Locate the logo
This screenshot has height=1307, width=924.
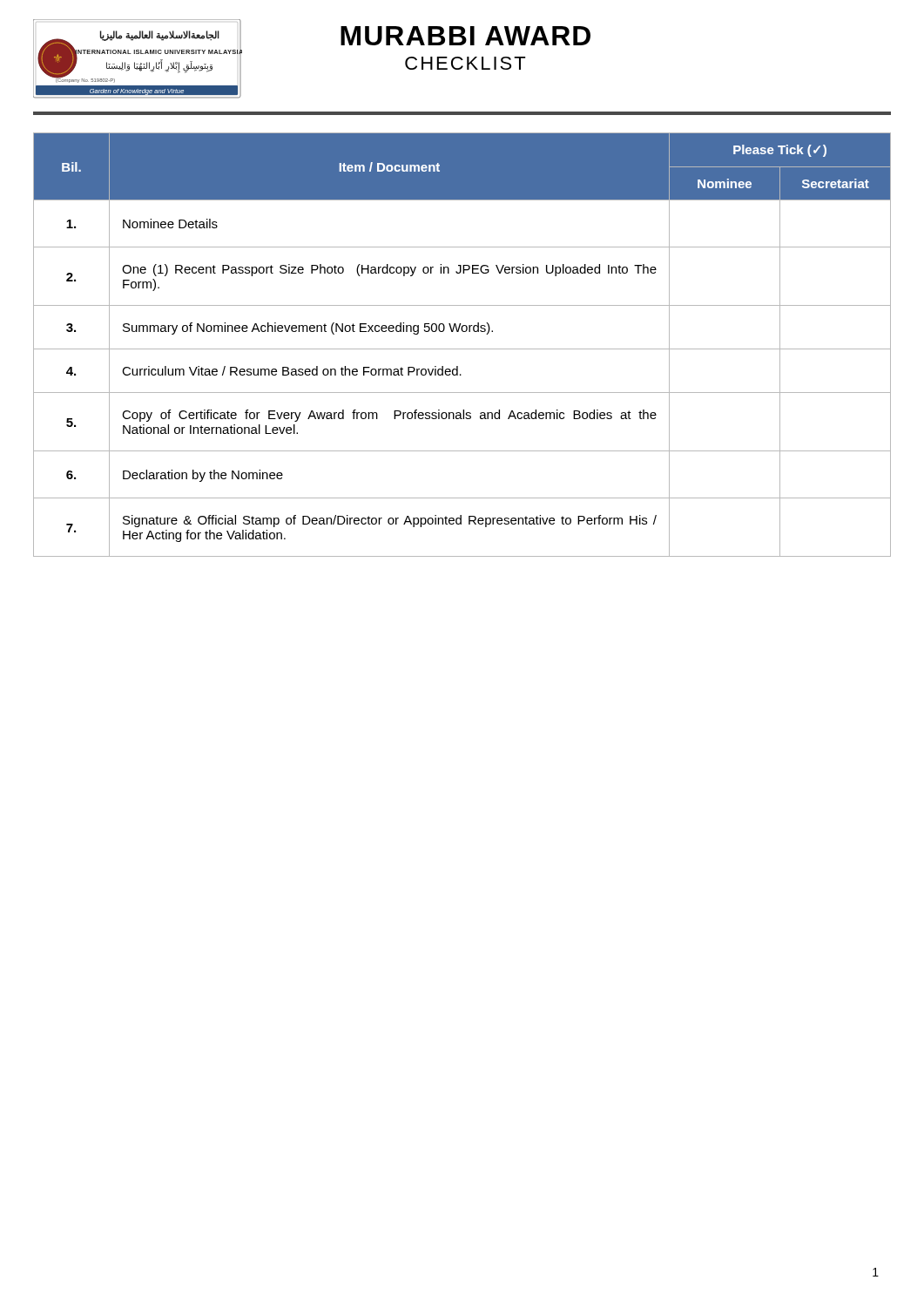pos(138,59)
